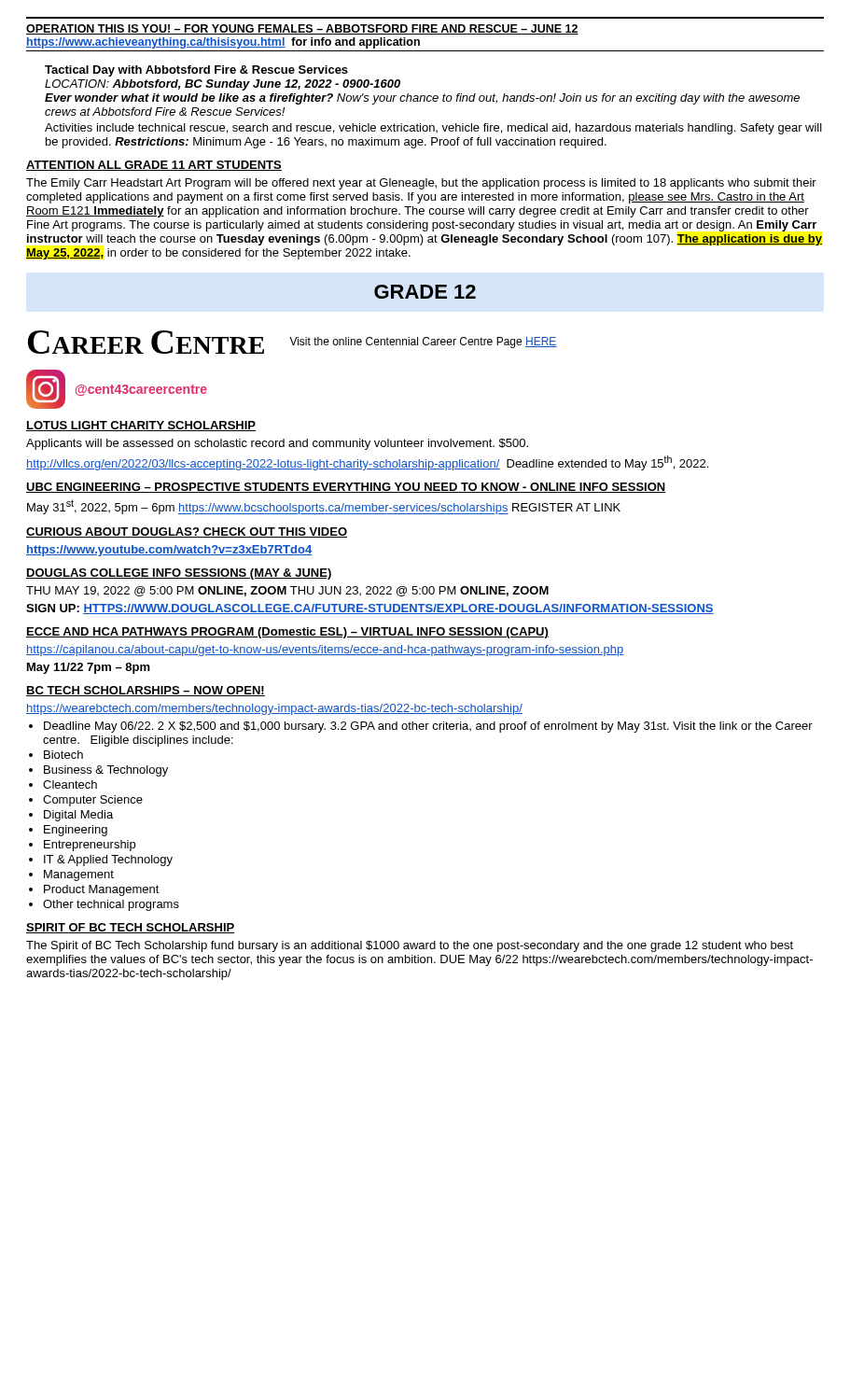This screenshot has width=850, height=1400.
Task: Click the passage that begins "LOCATION: Abbotsford, BC Sunday June 12, 2022 -"
Action: point(434,112)
